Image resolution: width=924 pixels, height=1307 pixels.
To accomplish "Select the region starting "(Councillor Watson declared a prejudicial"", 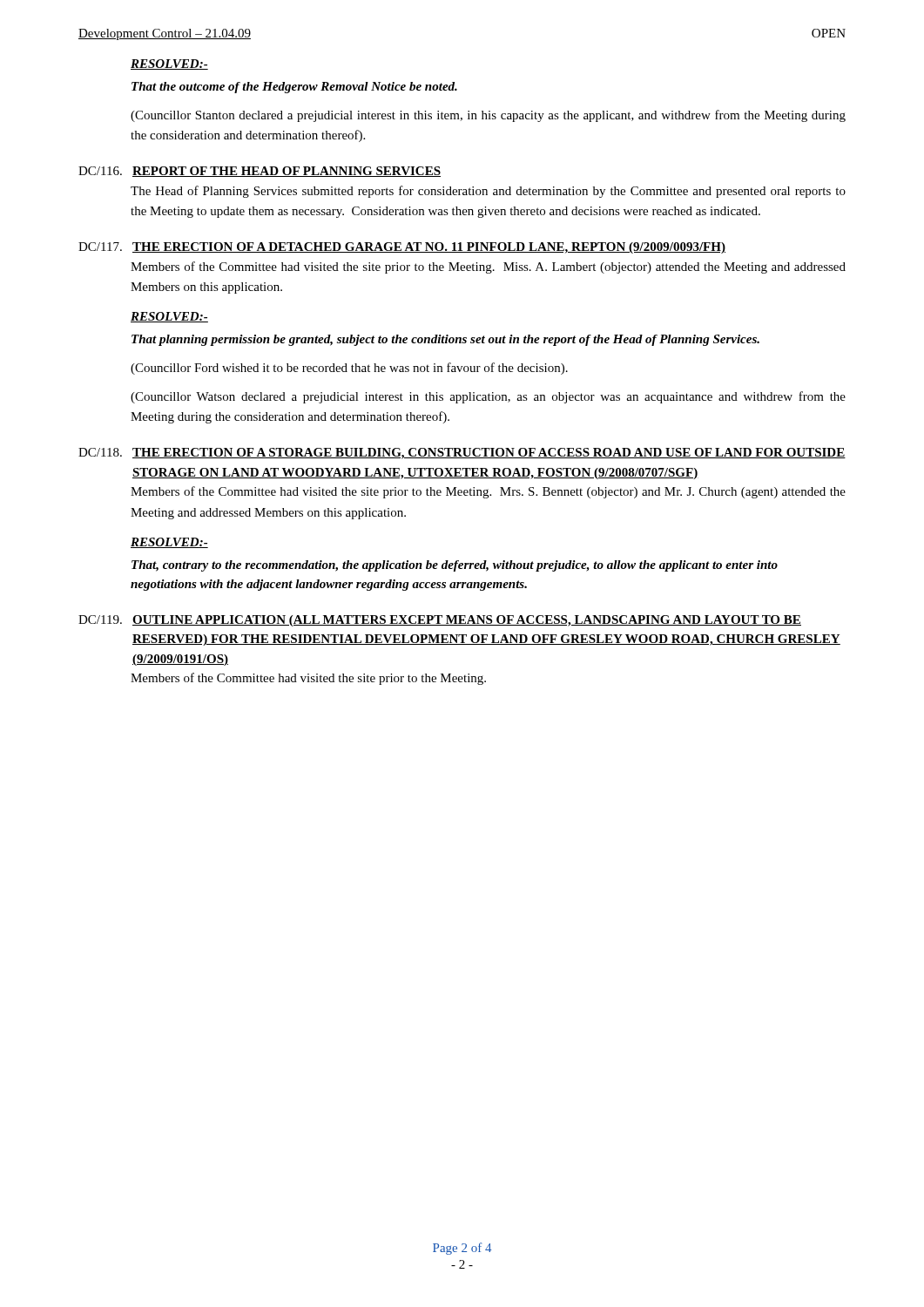I will pyautogui.click(x=488, y=406).
